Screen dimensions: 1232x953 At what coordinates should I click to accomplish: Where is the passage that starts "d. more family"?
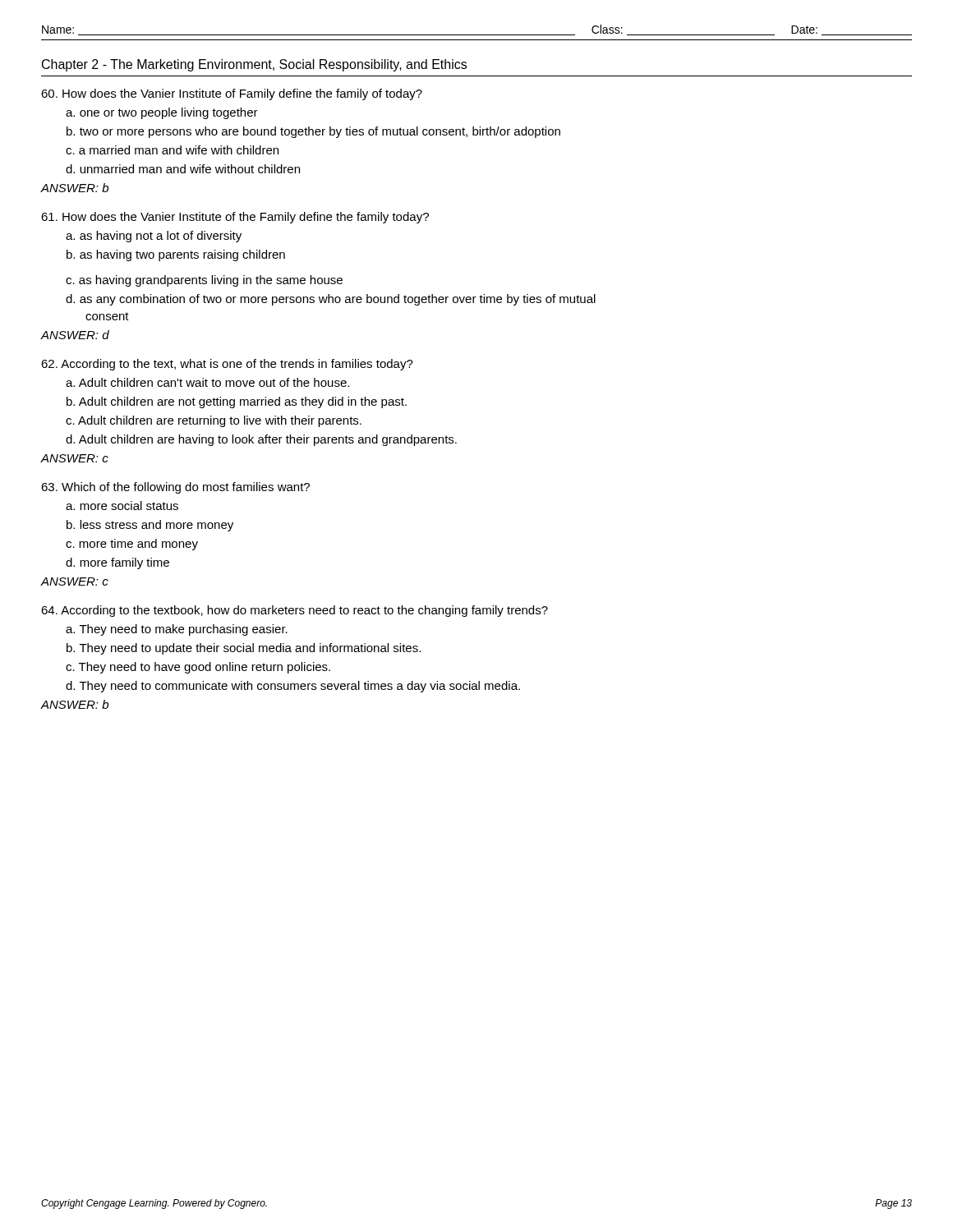pyautogui.click(x=118, y=562)
